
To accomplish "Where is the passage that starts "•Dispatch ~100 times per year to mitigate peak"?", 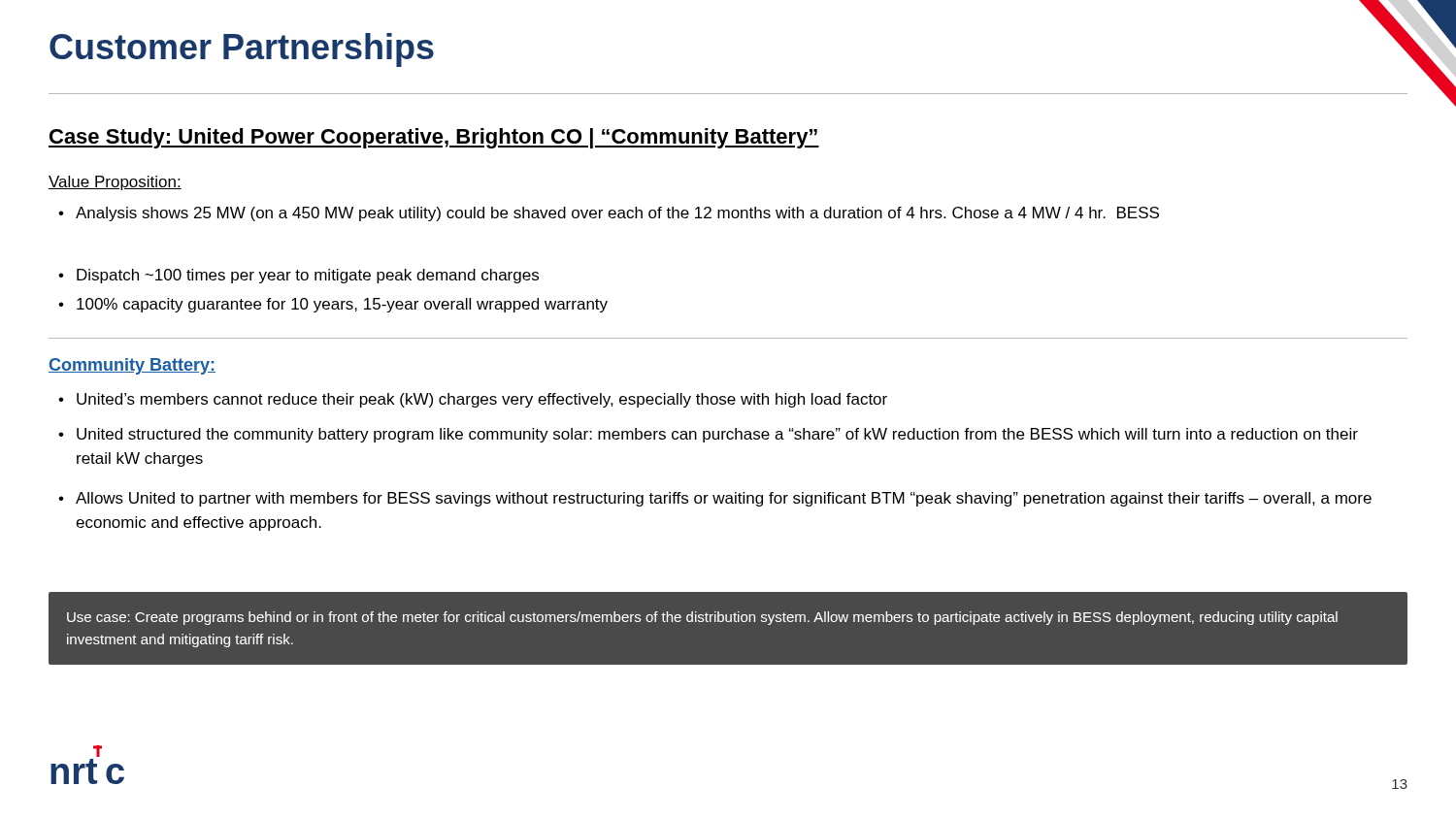I will click(x=298, y=276).
